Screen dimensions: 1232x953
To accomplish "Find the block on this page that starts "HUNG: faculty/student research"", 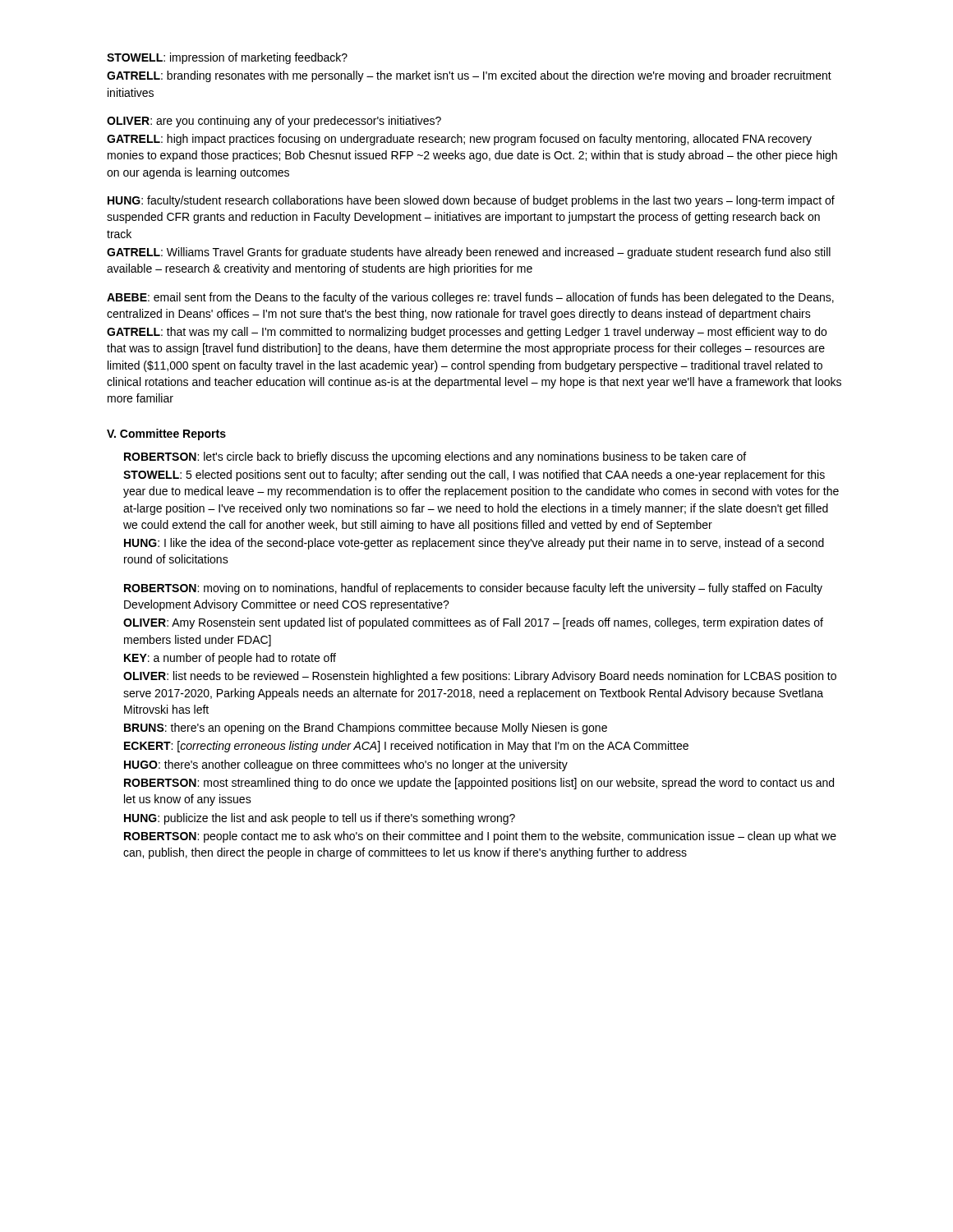I will [471, 201].
